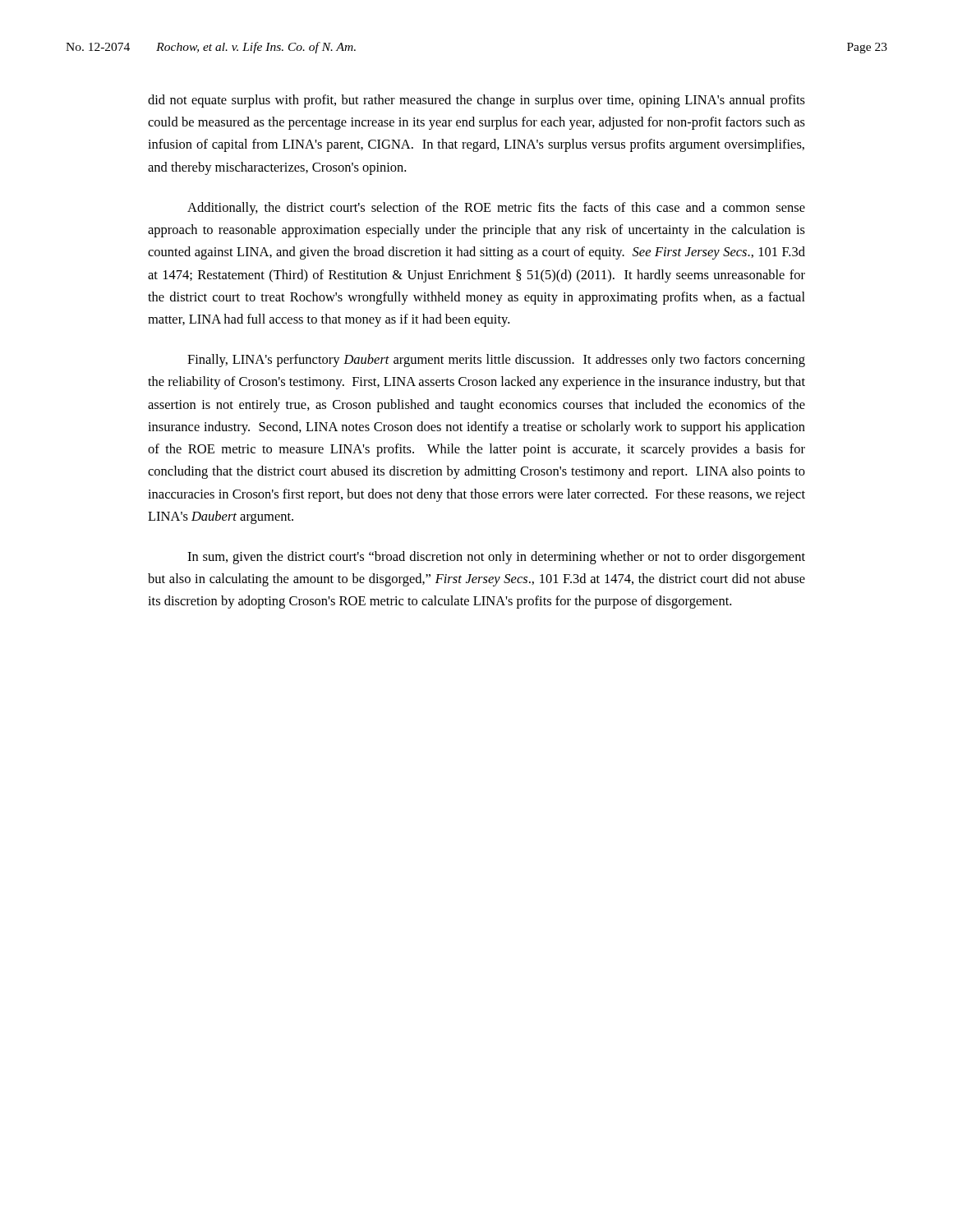The width and height of the screenshot is (953, 1232).
Task: Click on the text block that reads "did not equate surplus with profit,"
Action: (x=476, y=133)
